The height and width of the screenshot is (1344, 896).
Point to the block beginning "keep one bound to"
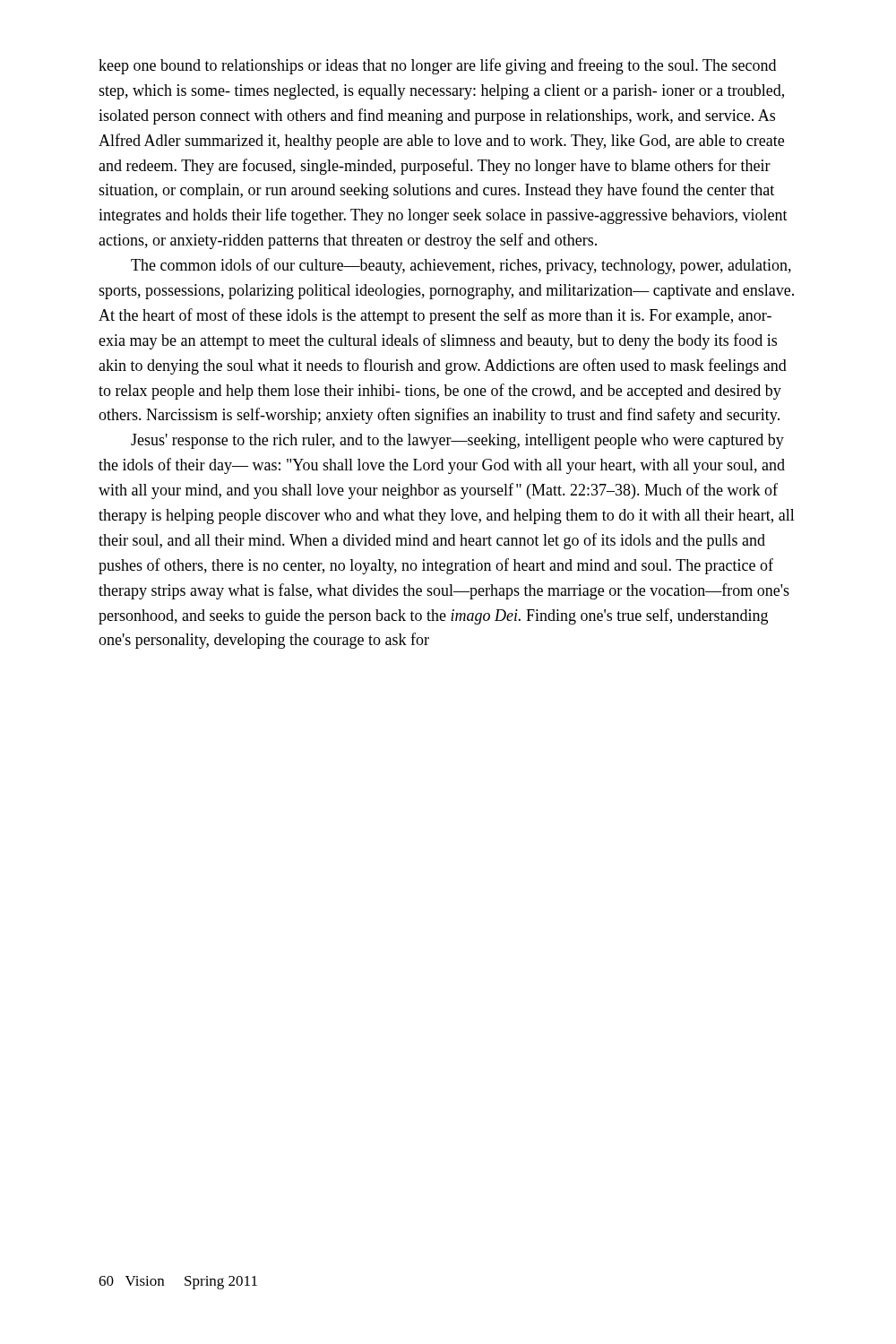[x=448, y=354]
